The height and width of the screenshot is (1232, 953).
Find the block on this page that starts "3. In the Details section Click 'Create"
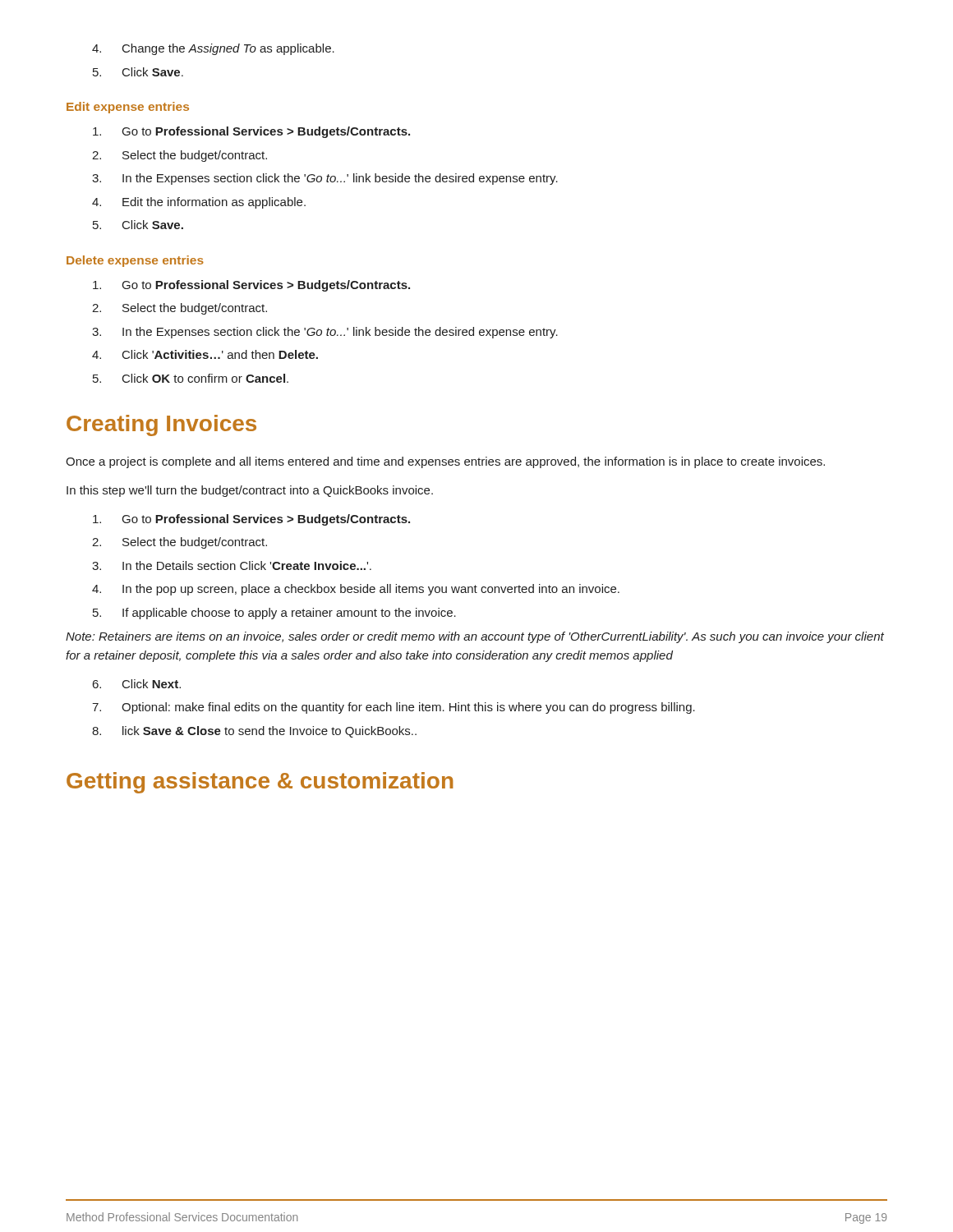click(232, 565)
